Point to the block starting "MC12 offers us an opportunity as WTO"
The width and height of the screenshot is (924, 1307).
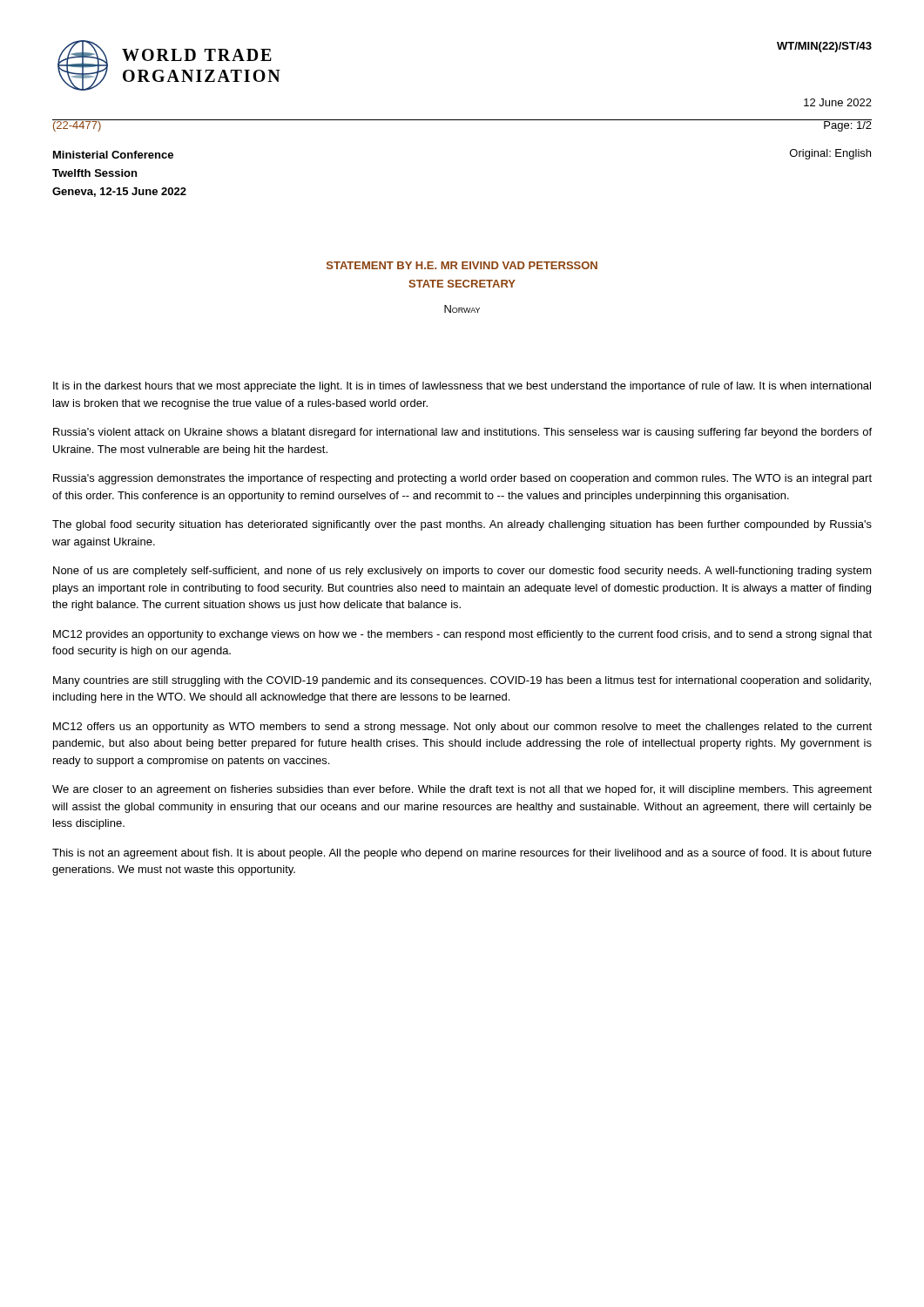(462, 743)
